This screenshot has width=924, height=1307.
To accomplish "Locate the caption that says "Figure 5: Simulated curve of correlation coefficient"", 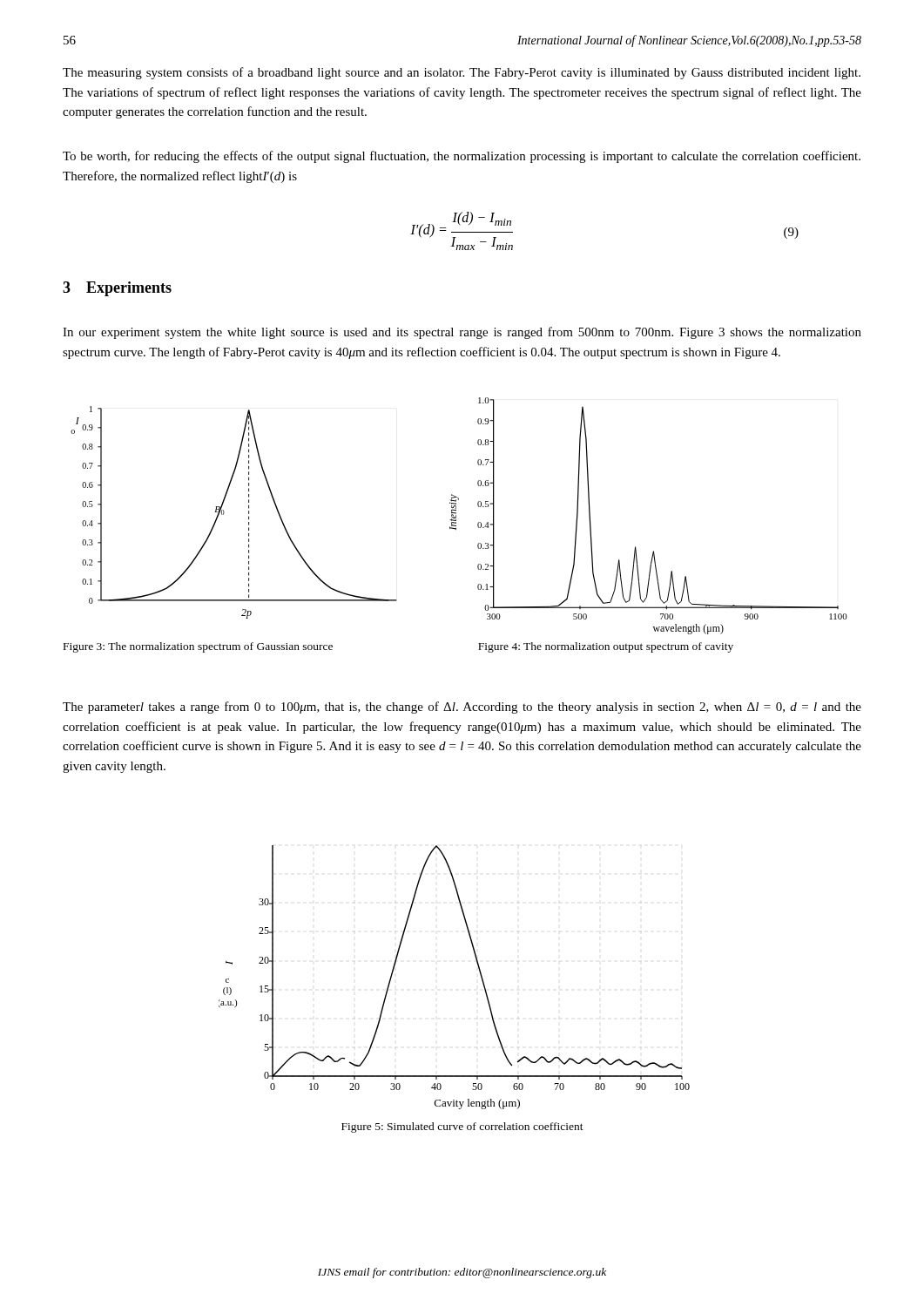I will 462,1126.
